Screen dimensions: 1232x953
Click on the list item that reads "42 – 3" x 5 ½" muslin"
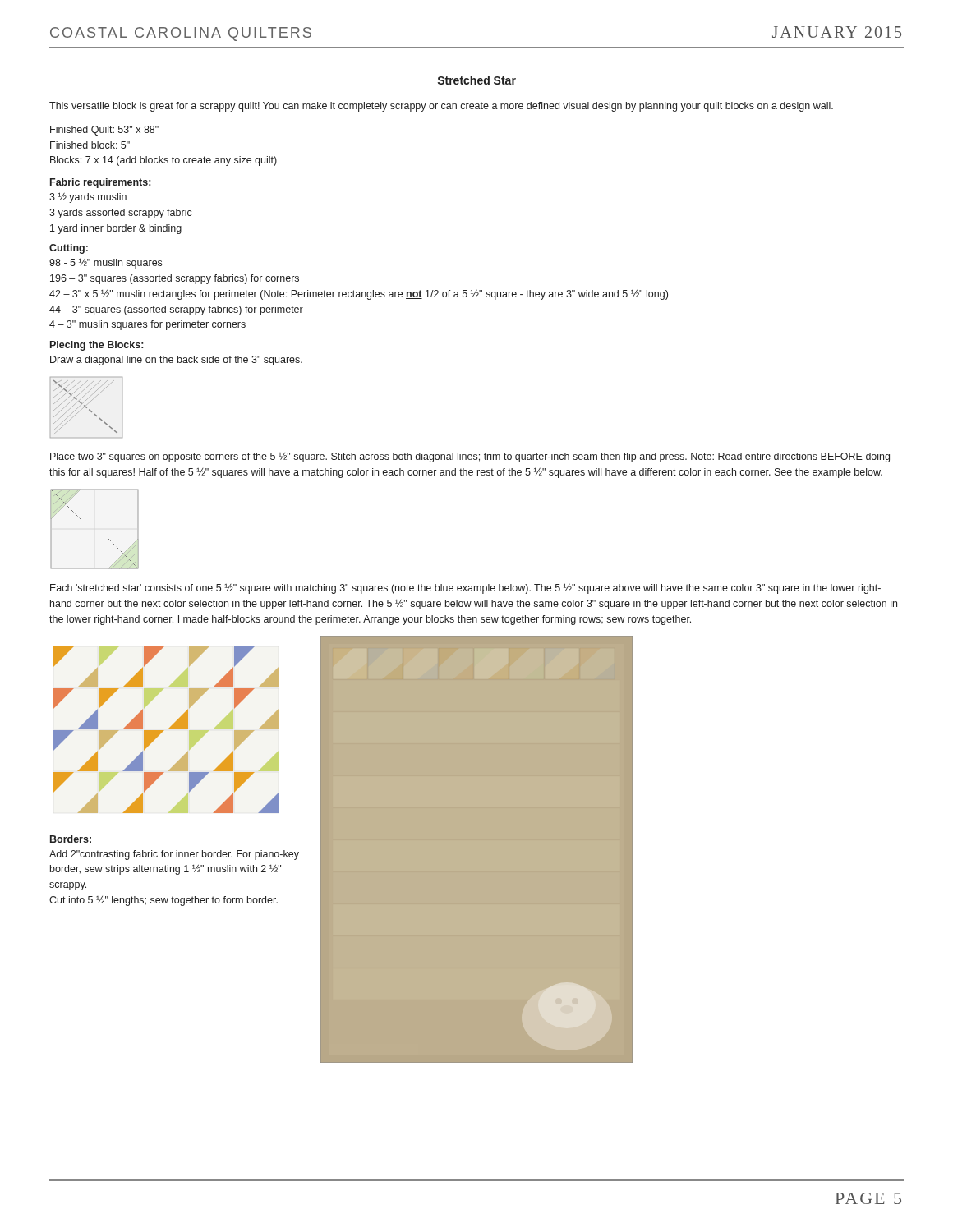(359, 294)
